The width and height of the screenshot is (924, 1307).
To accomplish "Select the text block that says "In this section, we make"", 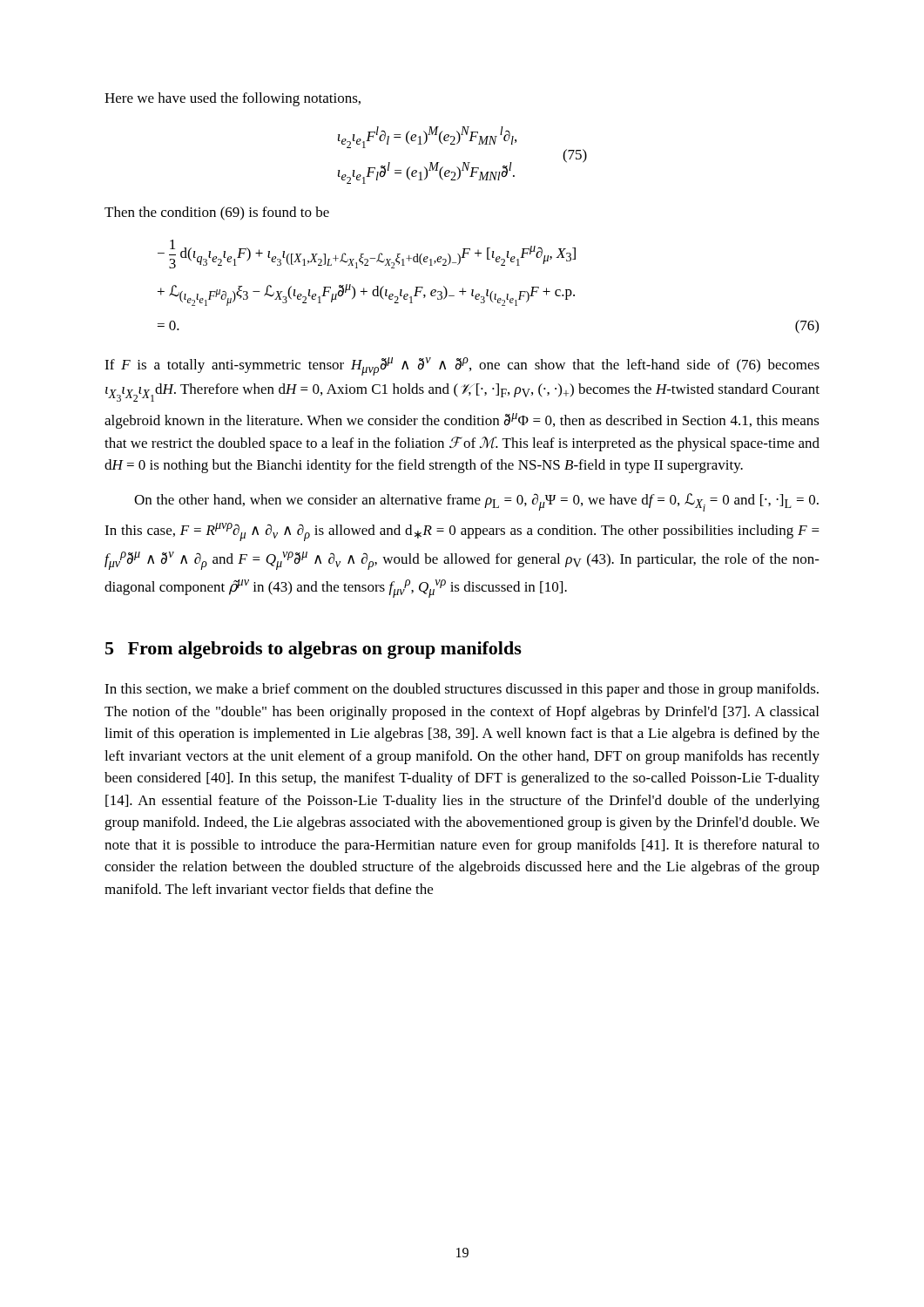I will point(462,789).
